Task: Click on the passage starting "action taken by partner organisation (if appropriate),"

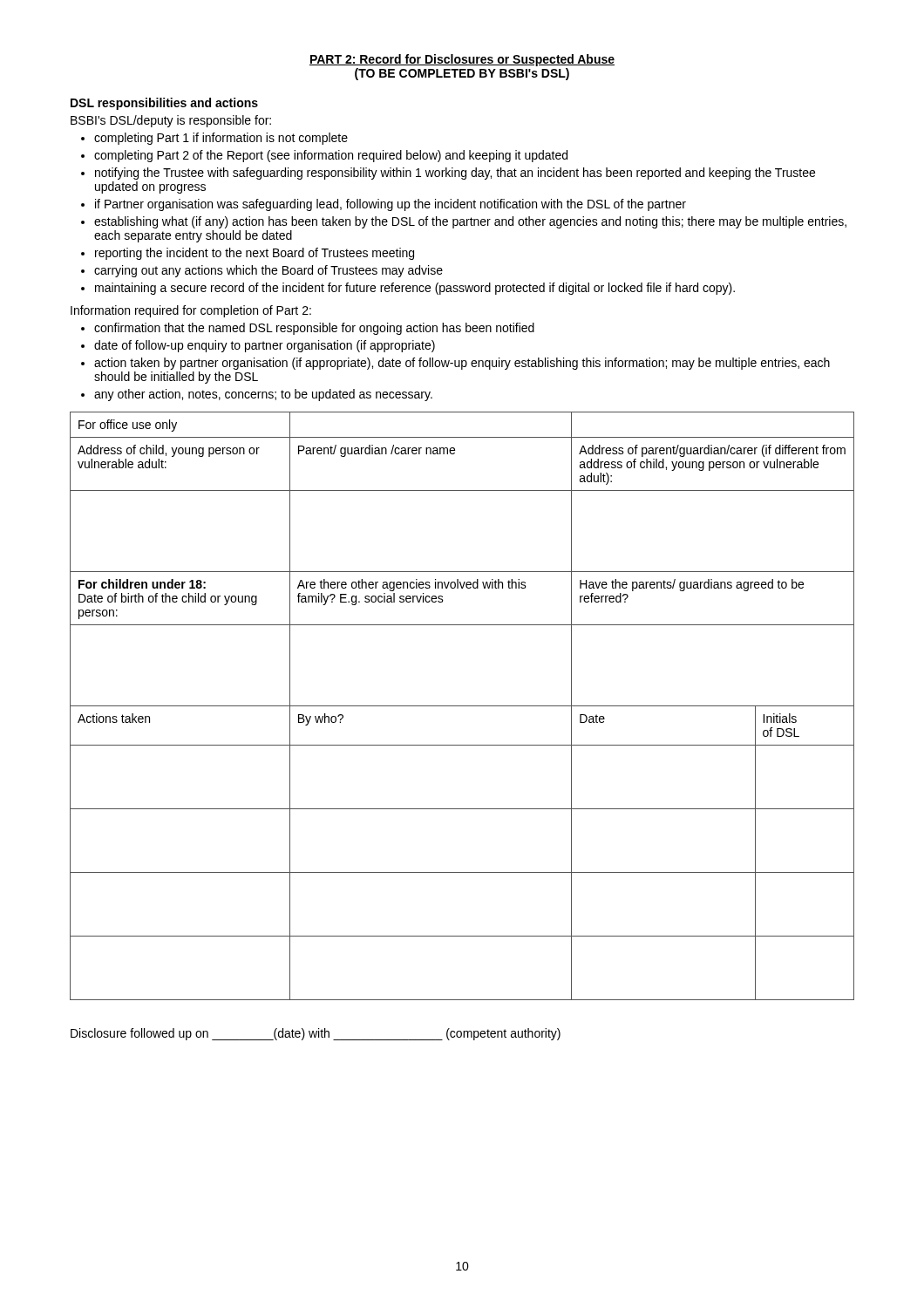Action: pyautogui.click(x=462, y=370)
